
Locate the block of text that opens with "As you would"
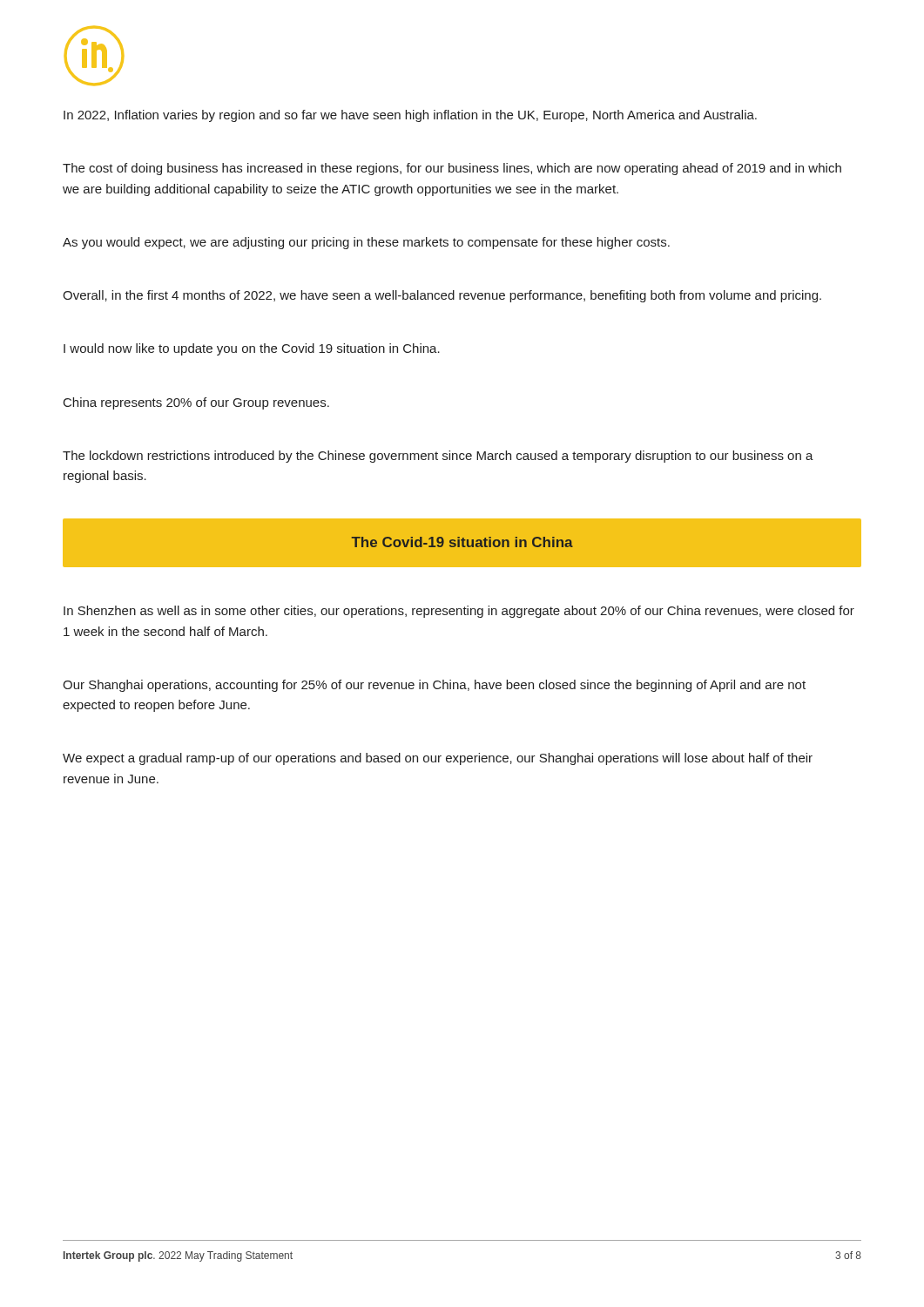tap(367, 242)
